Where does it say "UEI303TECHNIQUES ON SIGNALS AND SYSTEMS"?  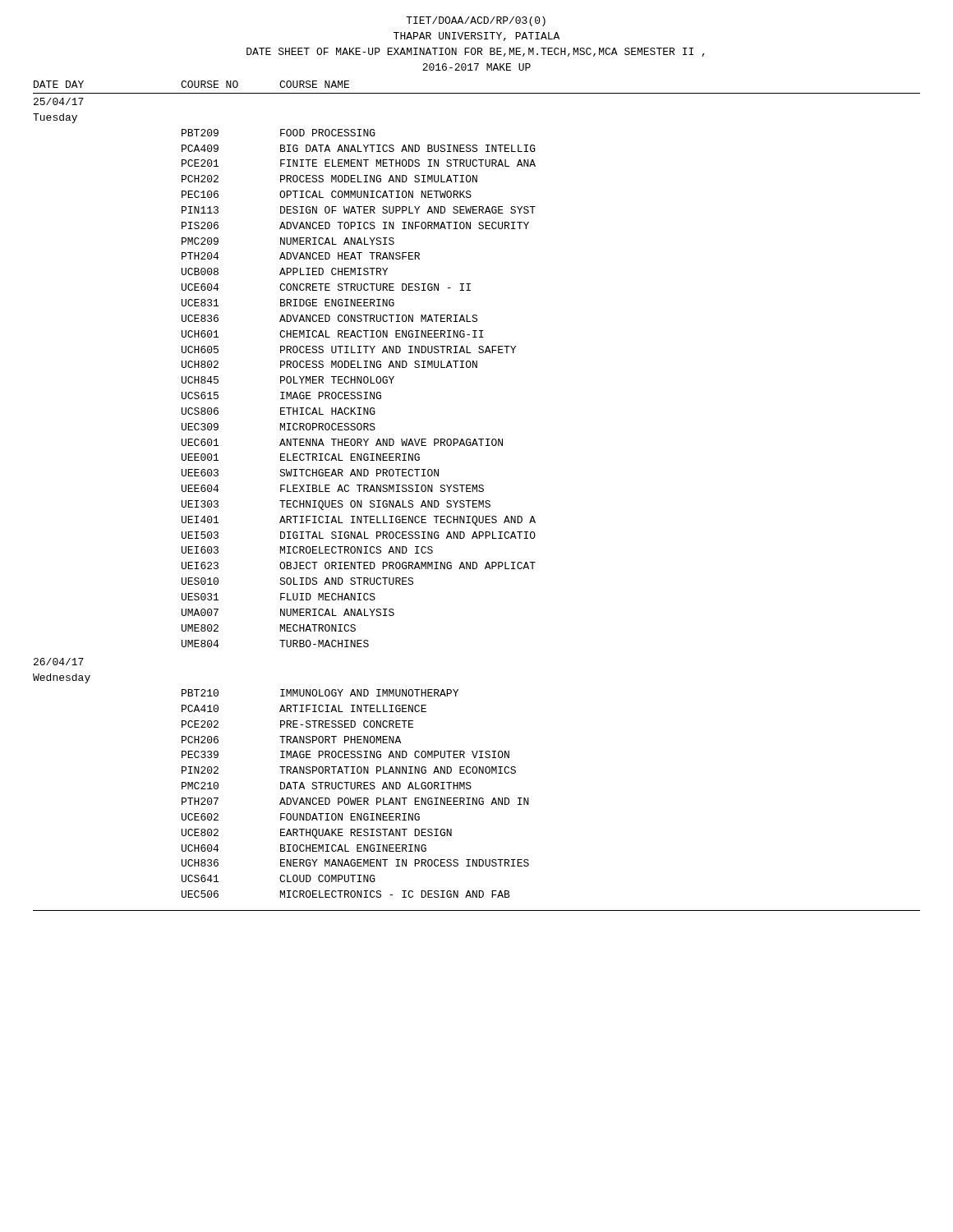point(476,505)
